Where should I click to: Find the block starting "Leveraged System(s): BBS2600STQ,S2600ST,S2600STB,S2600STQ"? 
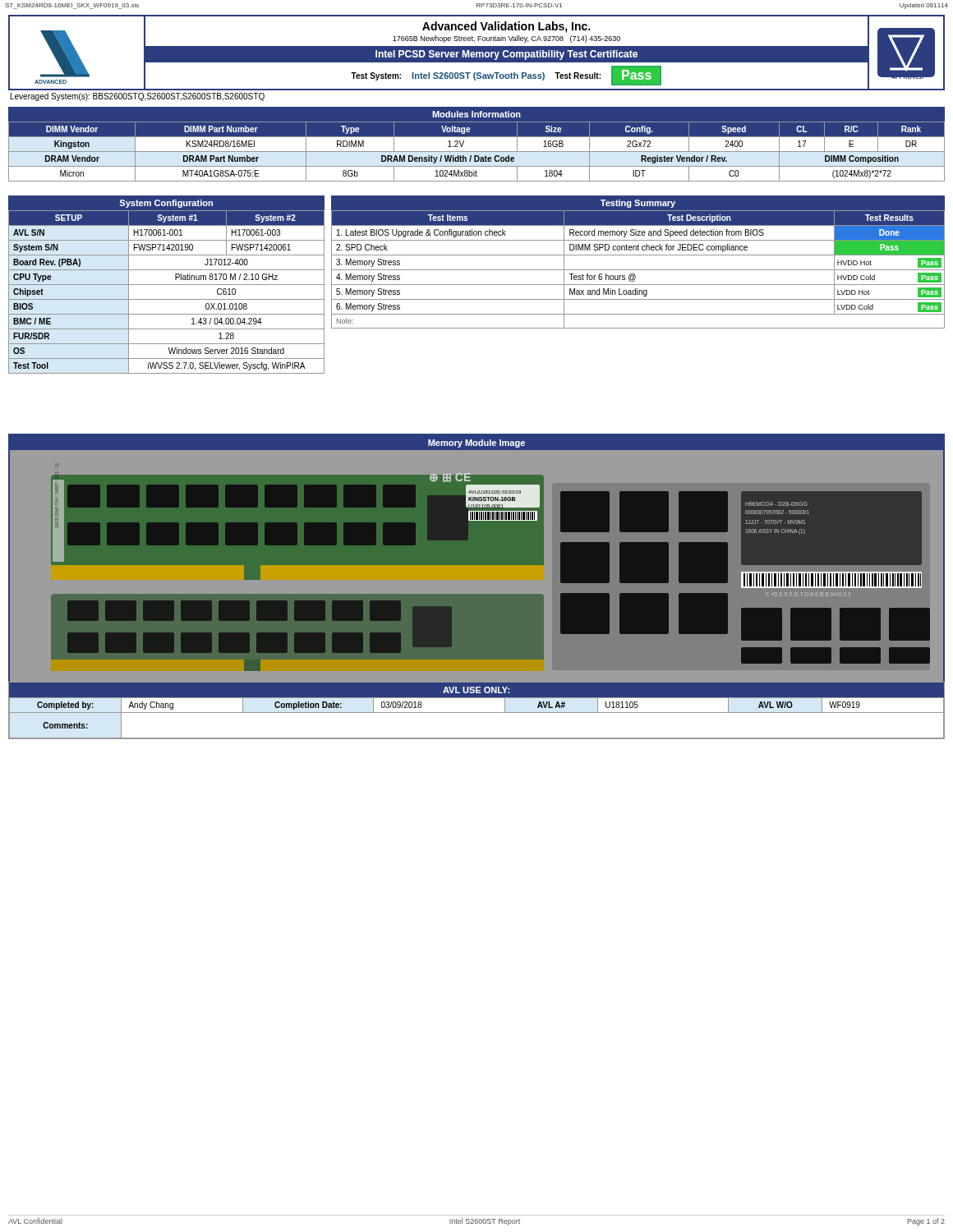tap(137, 97)
